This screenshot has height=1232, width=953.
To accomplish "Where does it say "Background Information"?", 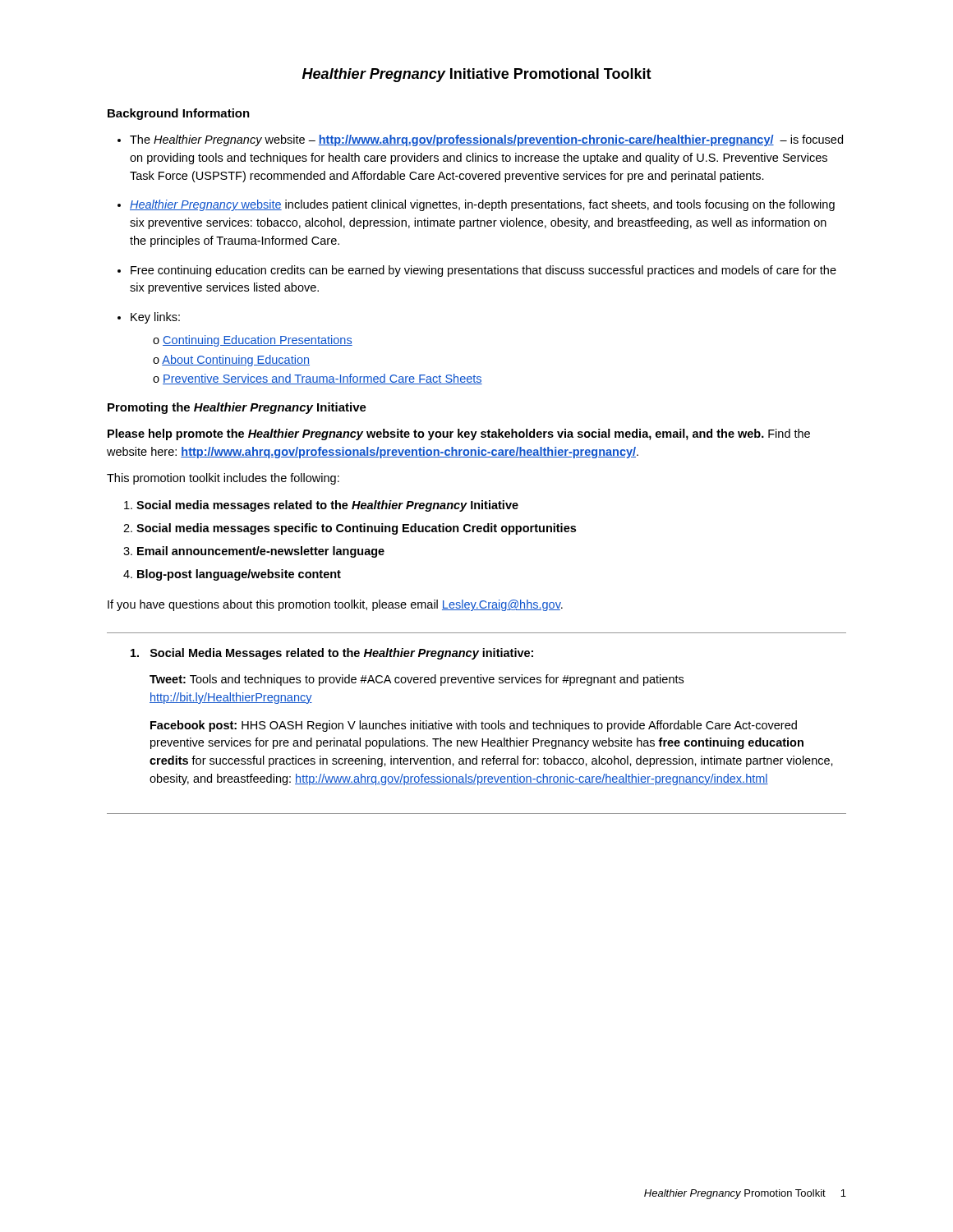I will (x=179, y=114).
